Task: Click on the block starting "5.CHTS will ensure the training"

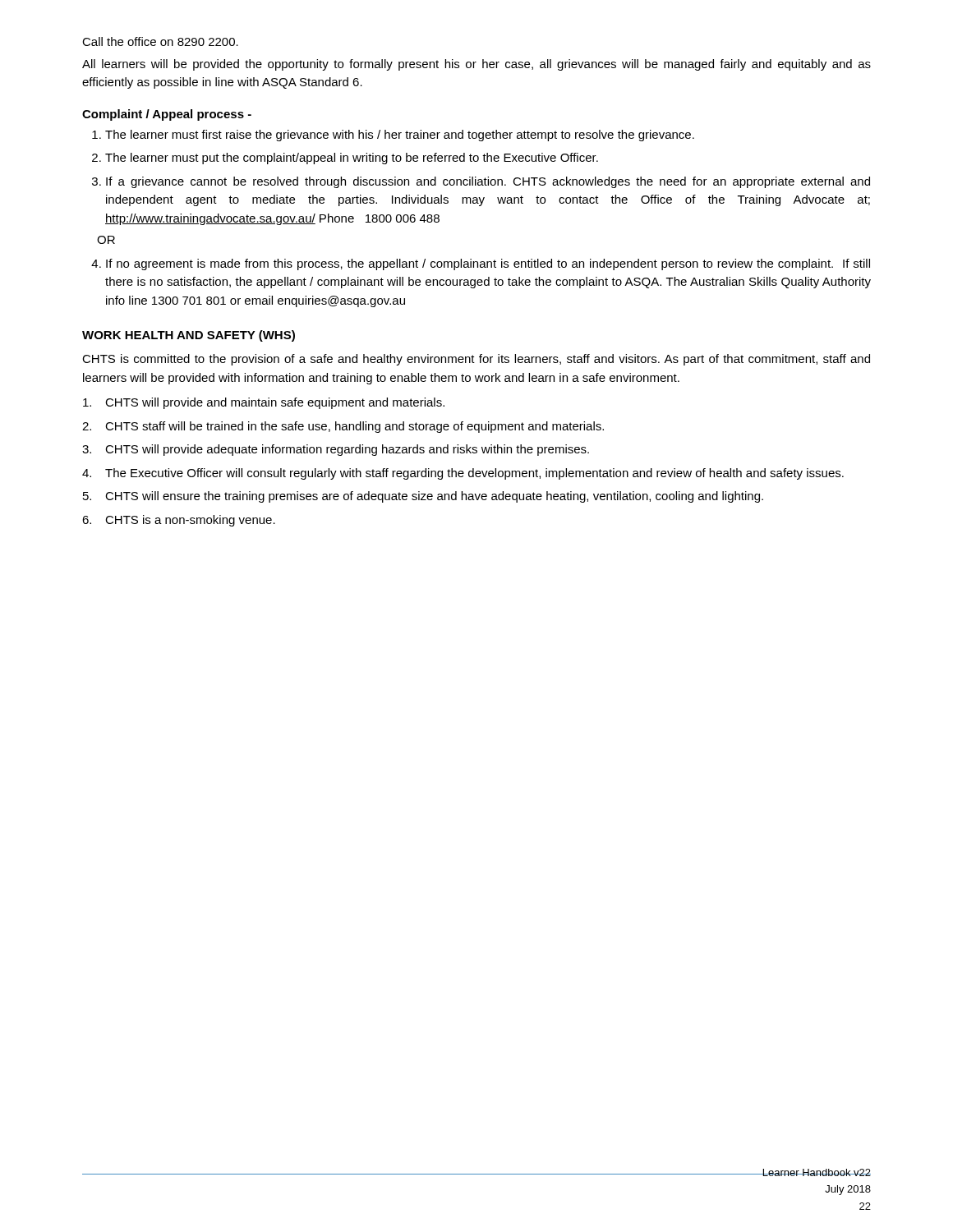Action: (423, 496)
